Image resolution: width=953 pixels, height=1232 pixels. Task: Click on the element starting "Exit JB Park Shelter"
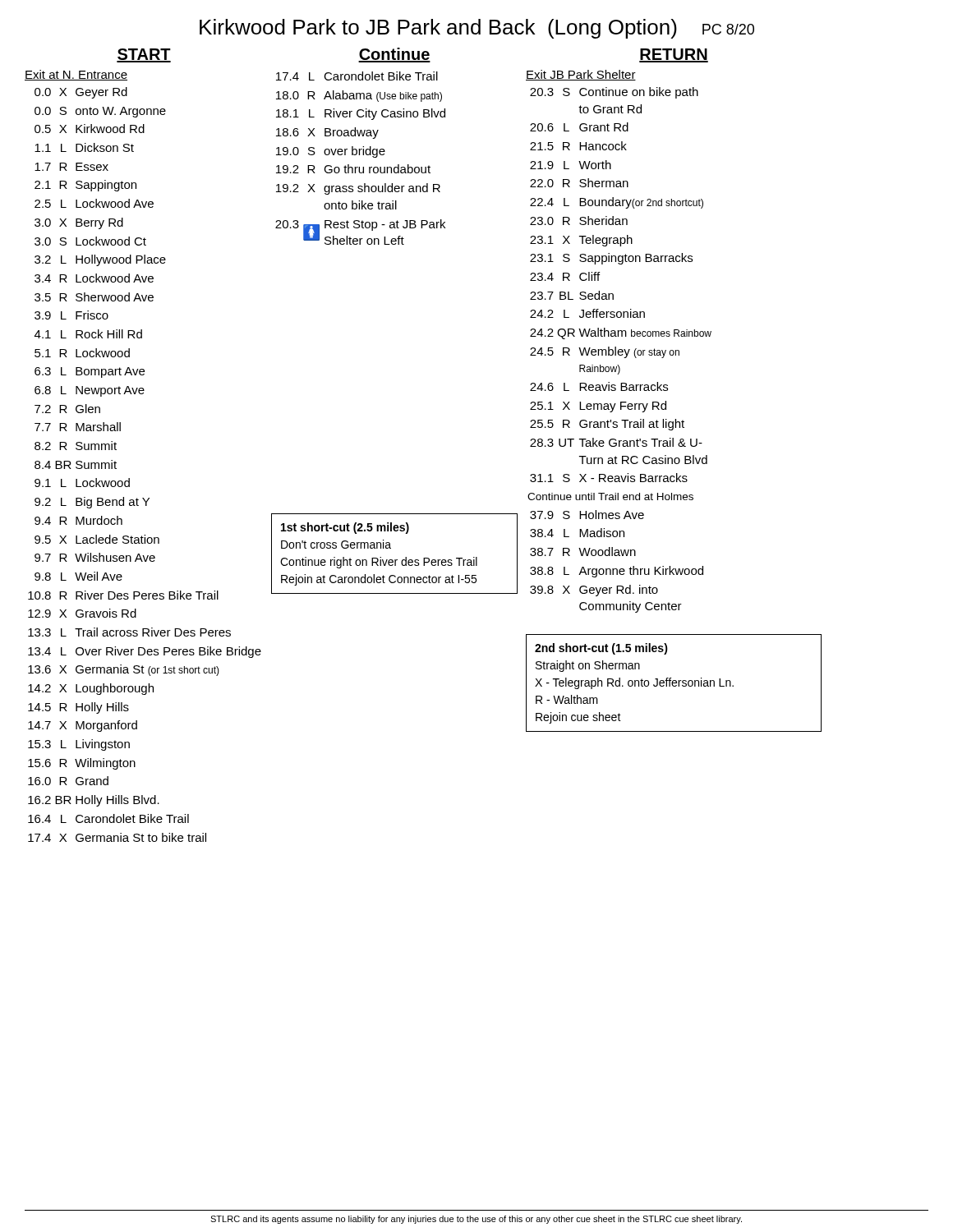pos(581,74)
